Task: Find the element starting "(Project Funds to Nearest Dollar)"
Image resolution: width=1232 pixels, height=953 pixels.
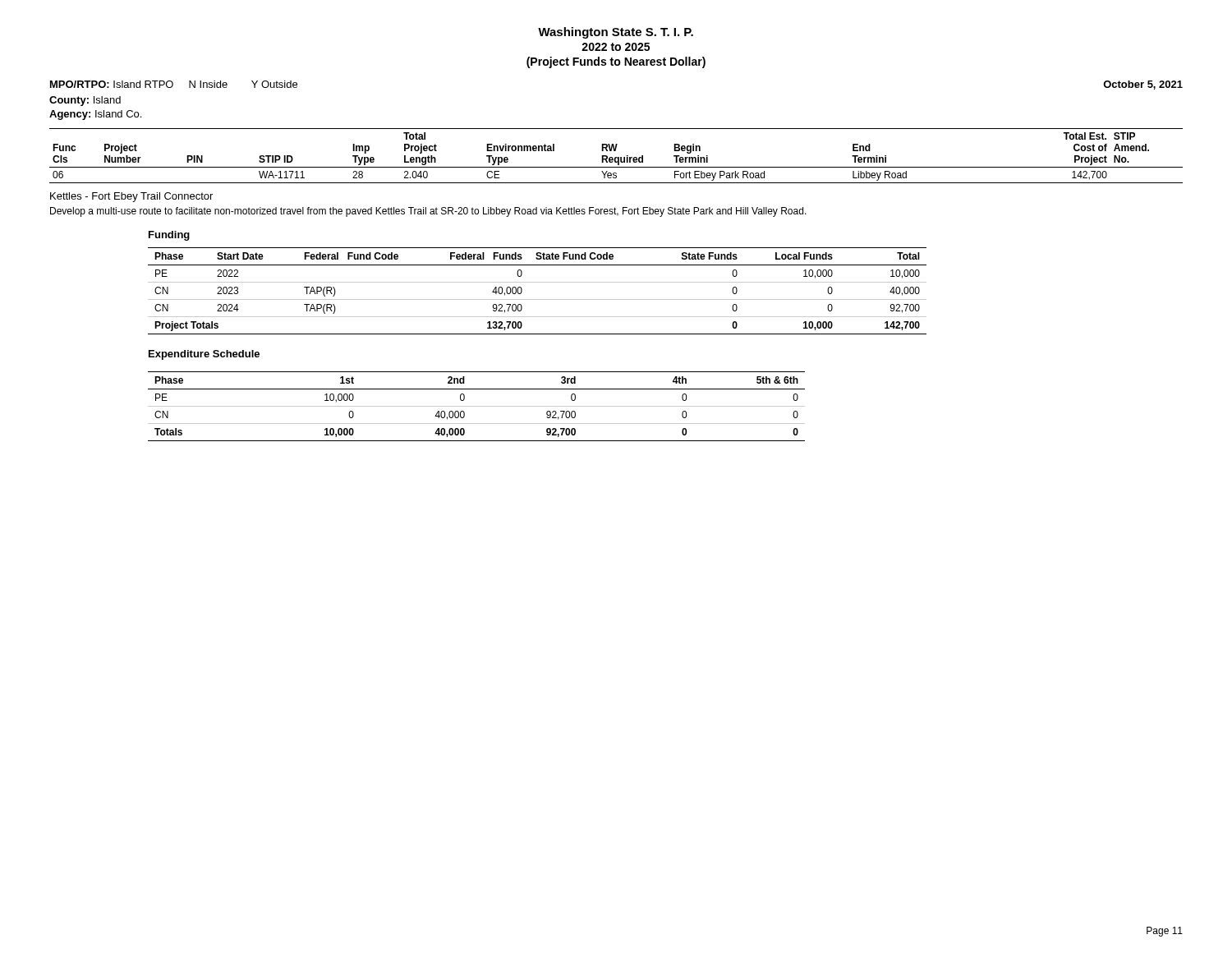Action: click(x=616, y=62)
